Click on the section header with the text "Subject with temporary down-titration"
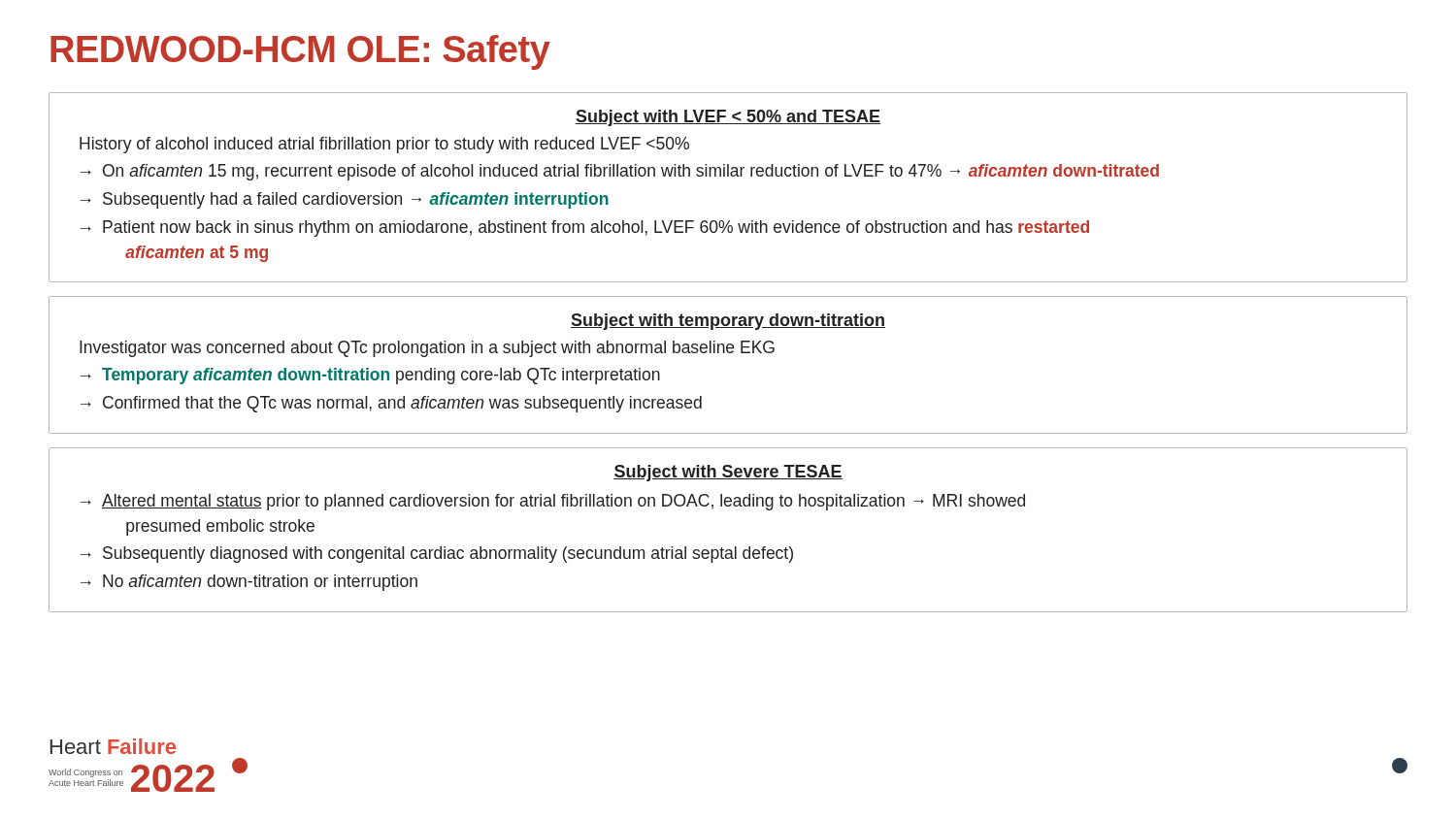The width and height of the screenshot is (1456, 819). coord(728,320)
